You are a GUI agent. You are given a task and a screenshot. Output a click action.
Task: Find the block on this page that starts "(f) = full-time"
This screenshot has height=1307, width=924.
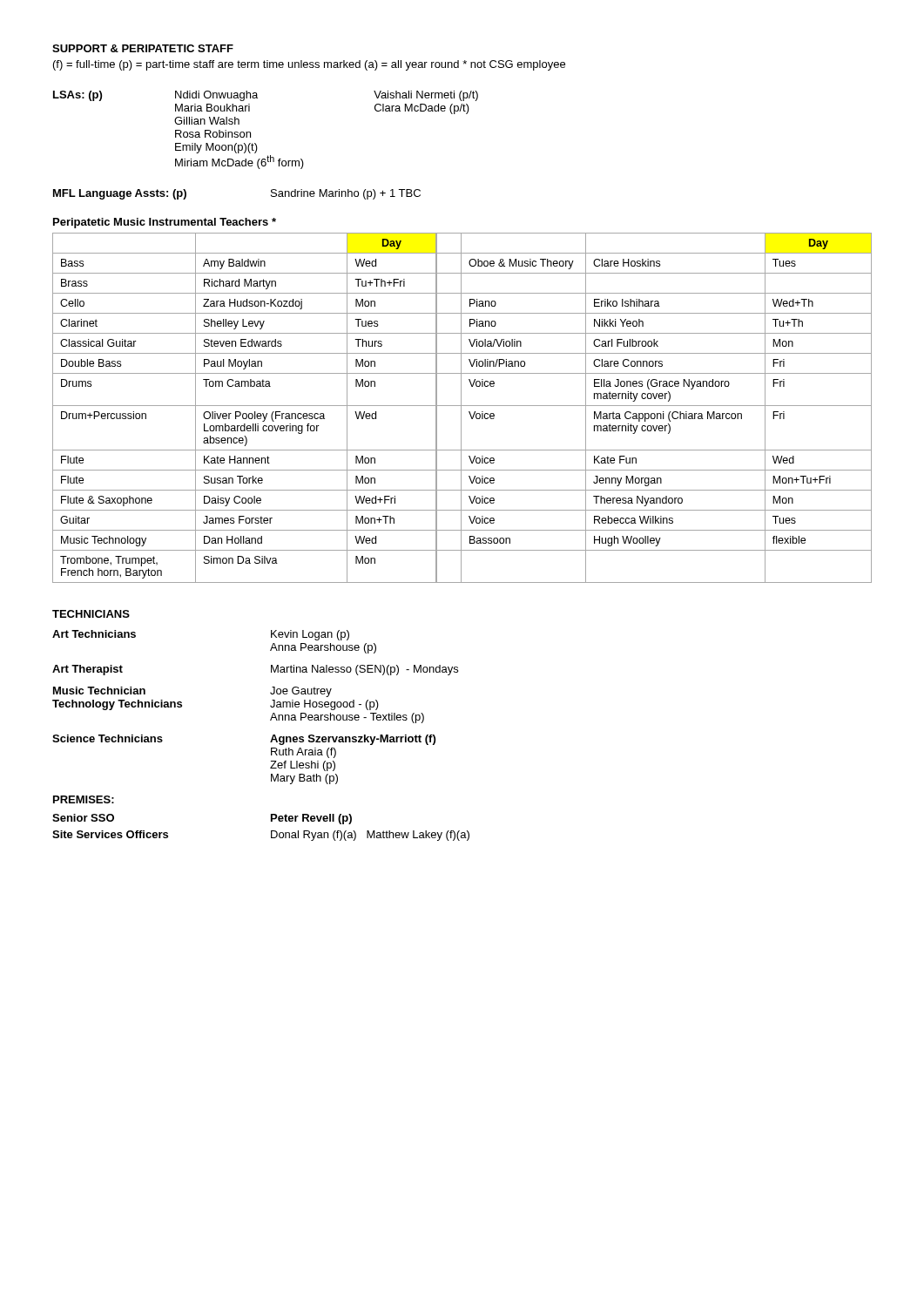pos(309,64)
